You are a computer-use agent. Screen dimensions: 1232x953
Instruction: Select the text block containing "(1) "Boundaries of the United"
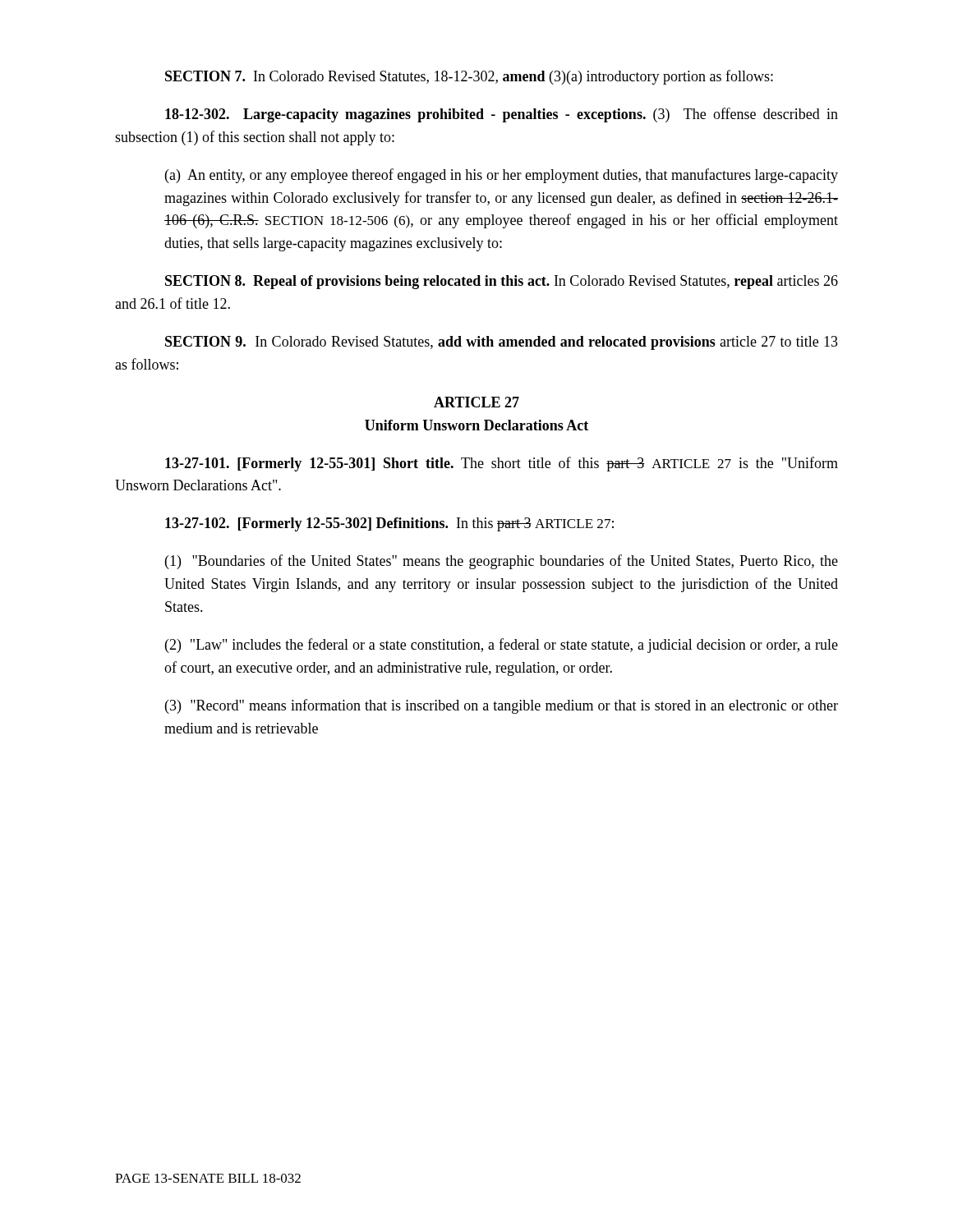476,585
